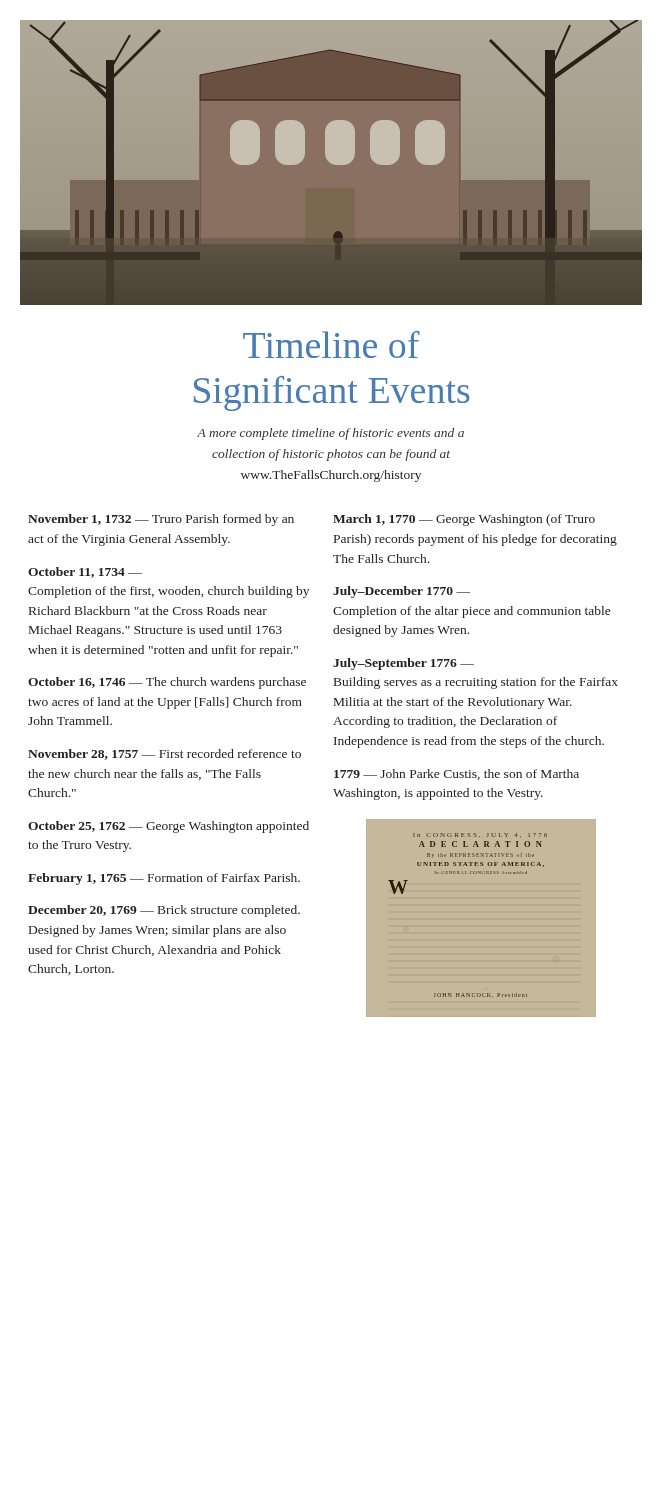This screenshot has width=662, height=1500.
Task: Select the title with the text "Timeline ofSignificant Events"
Action: (331, 368)
